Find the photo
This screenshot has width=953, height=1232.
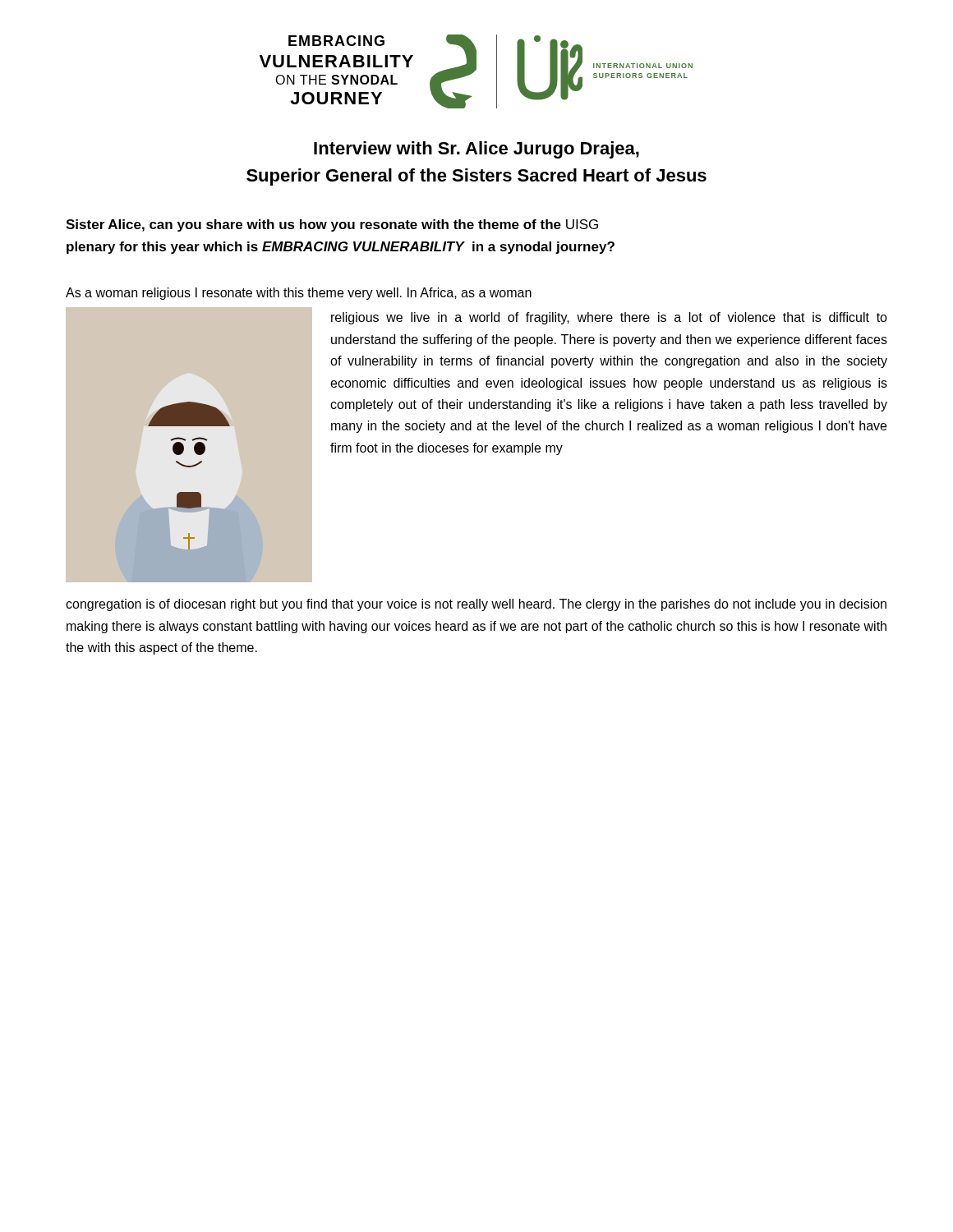pyautogui.click(x=189, y=445)
